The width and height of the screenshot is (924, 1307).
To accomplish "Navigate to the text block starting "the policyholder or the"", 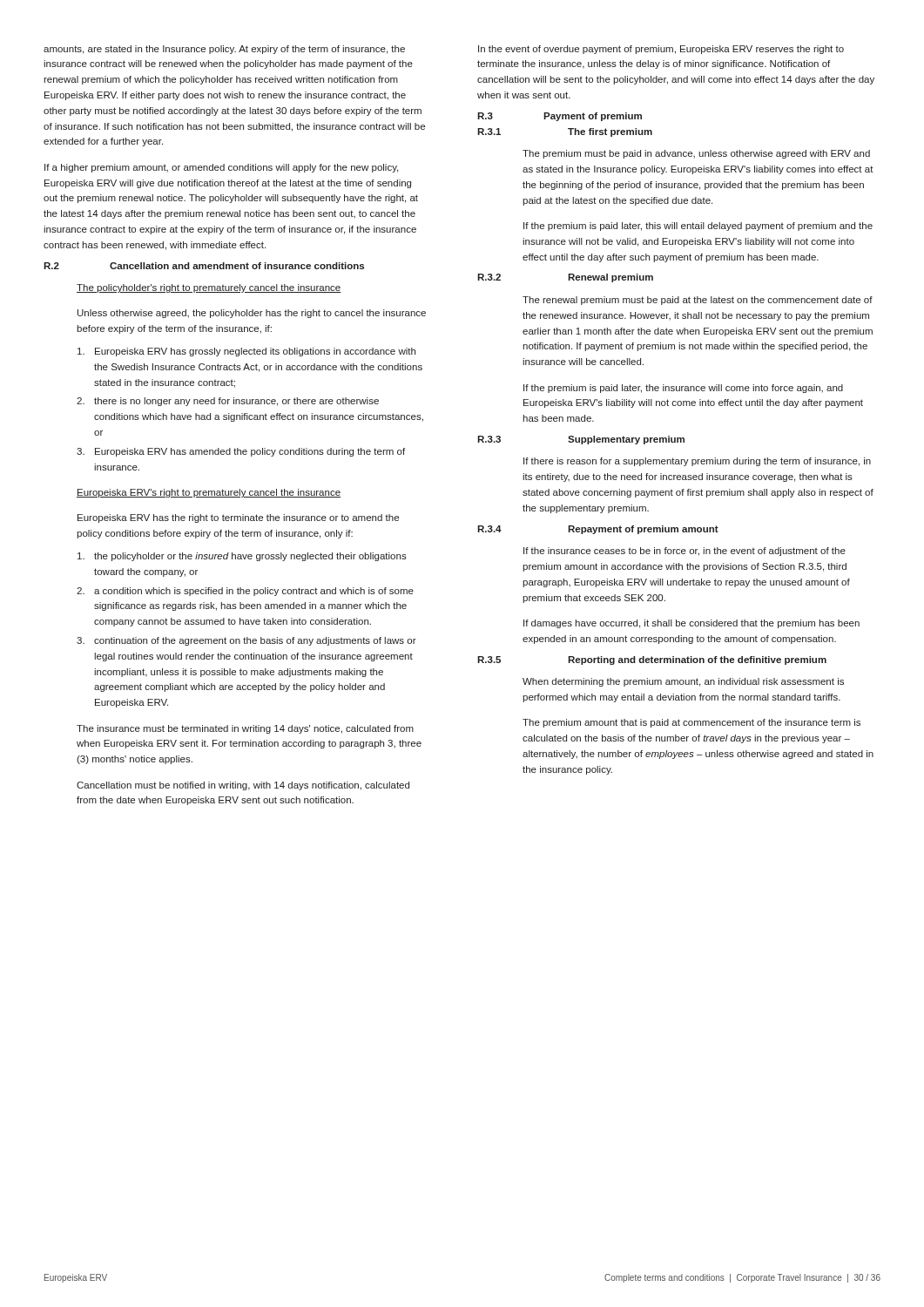I will pos(252,630).
